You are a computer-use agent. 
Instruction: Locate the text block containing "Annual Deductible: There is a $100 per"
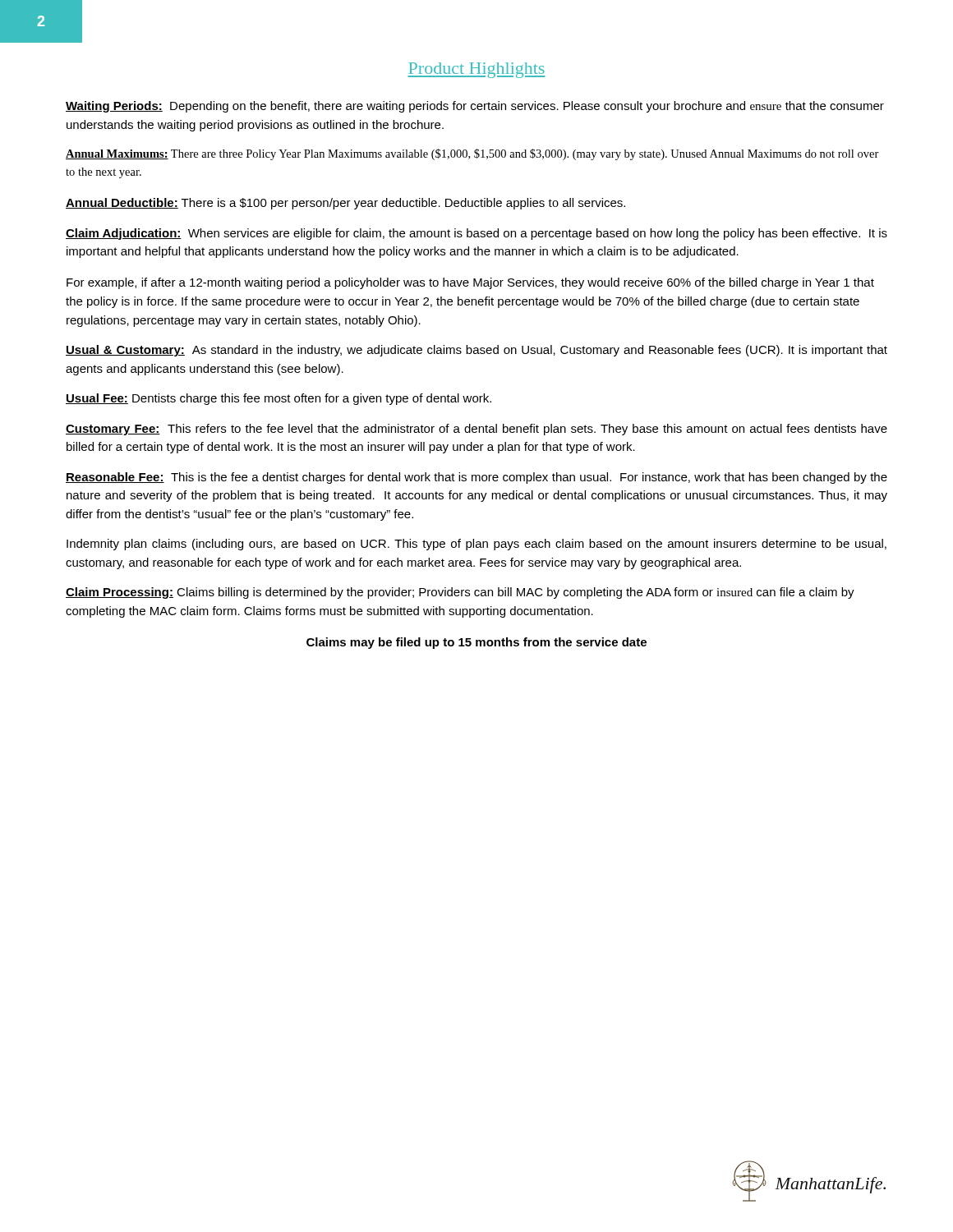pyautogui.click(x=346, y=202)
